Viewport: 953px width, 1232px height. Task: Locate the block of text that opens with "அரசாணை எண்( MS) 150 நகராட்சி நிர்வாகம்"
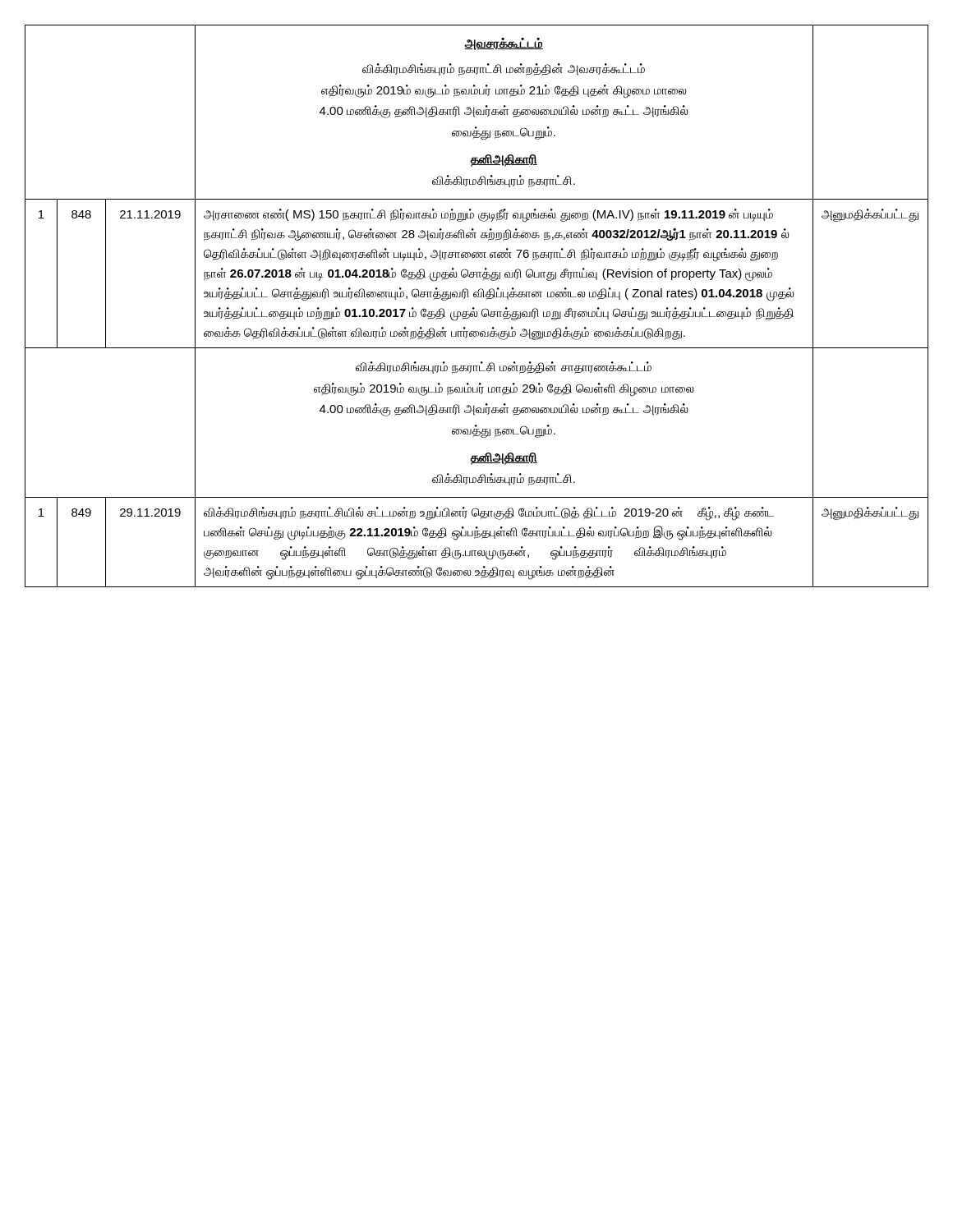tap(499, 273)
